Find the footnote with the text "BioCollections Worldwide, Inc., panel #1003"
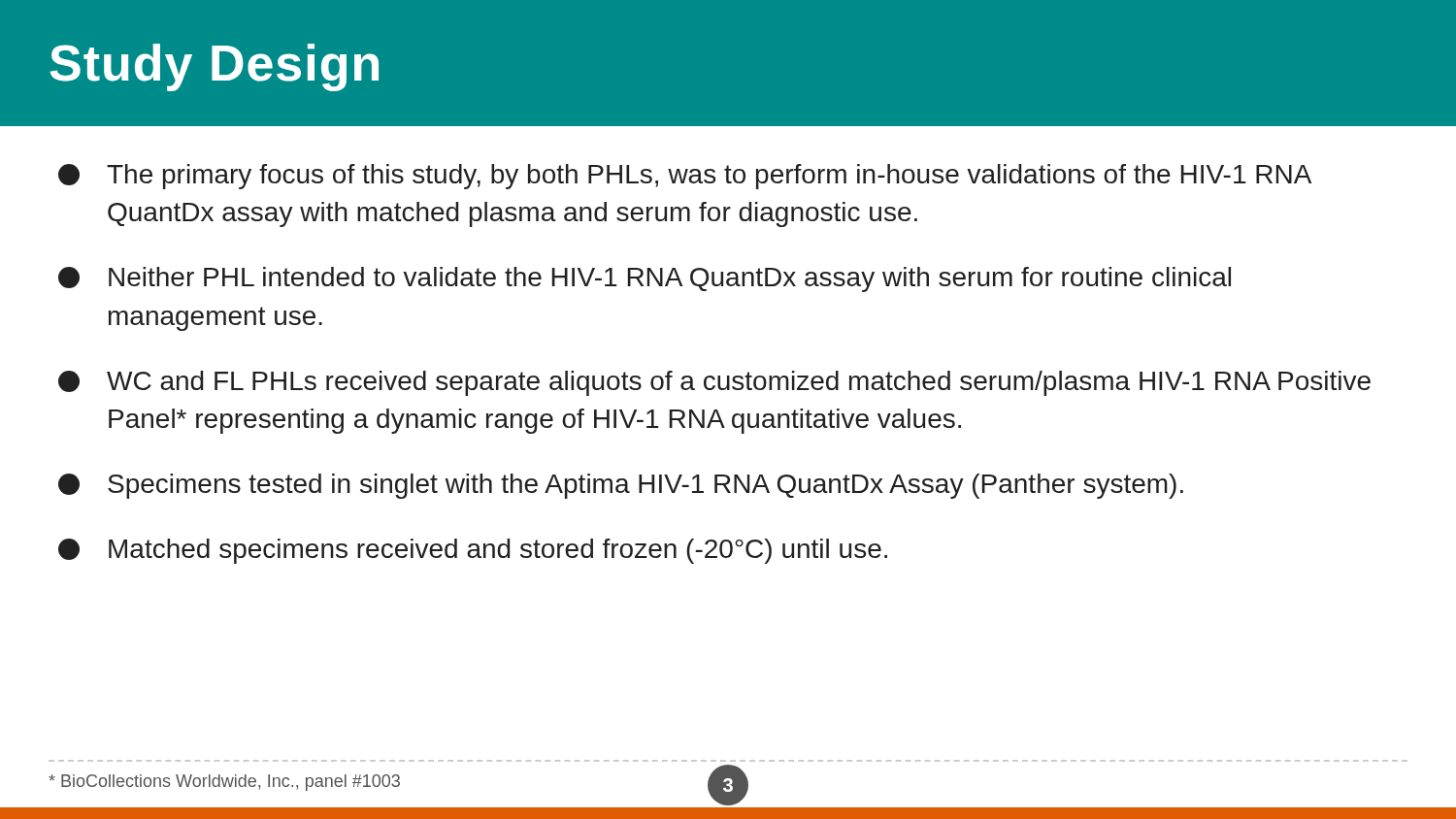This screenshot has height=819, width=1456. pyautogui.click(x=225, y=781)
